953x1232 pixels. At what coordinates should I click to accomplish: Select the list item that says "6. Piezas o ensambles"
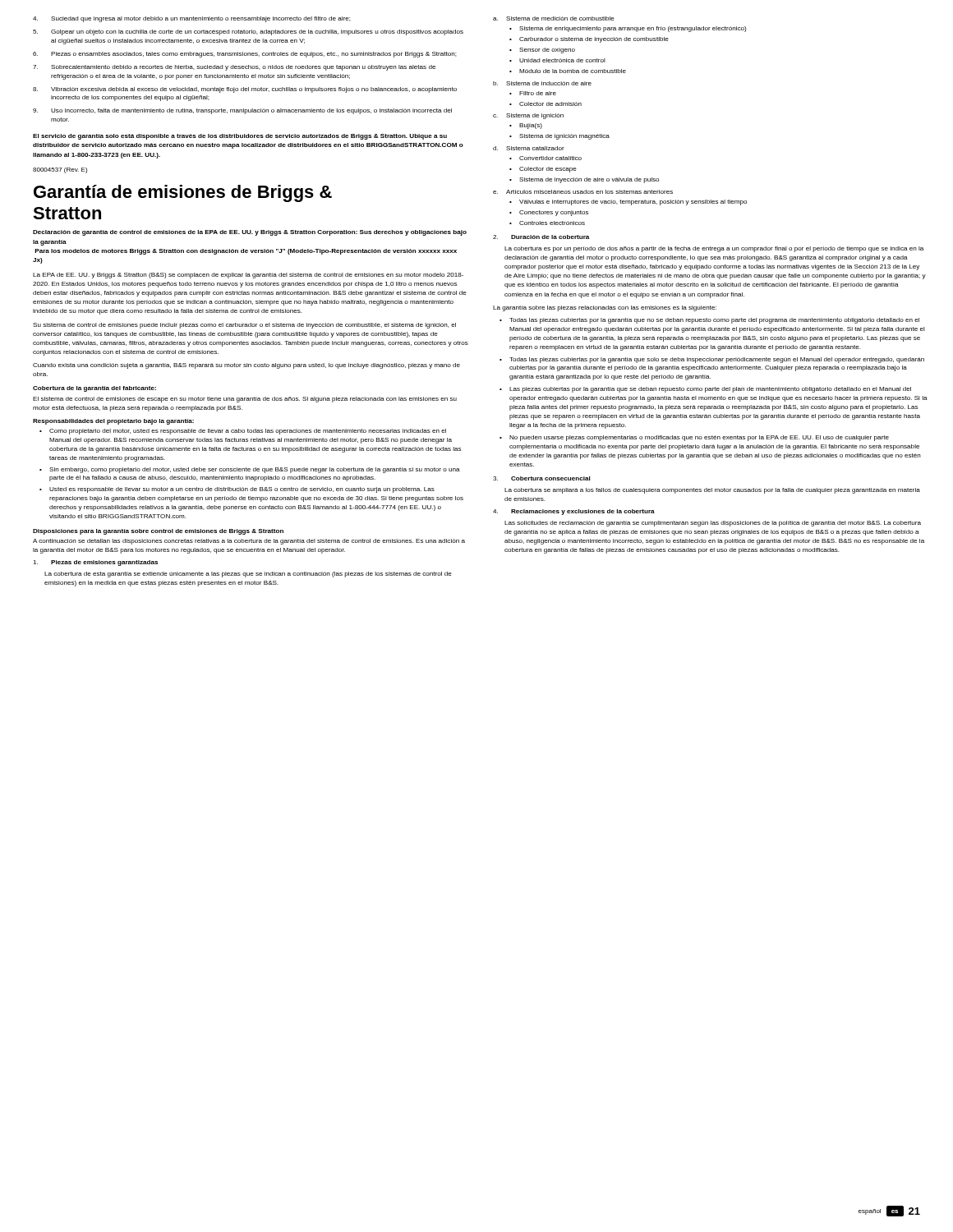251,54
